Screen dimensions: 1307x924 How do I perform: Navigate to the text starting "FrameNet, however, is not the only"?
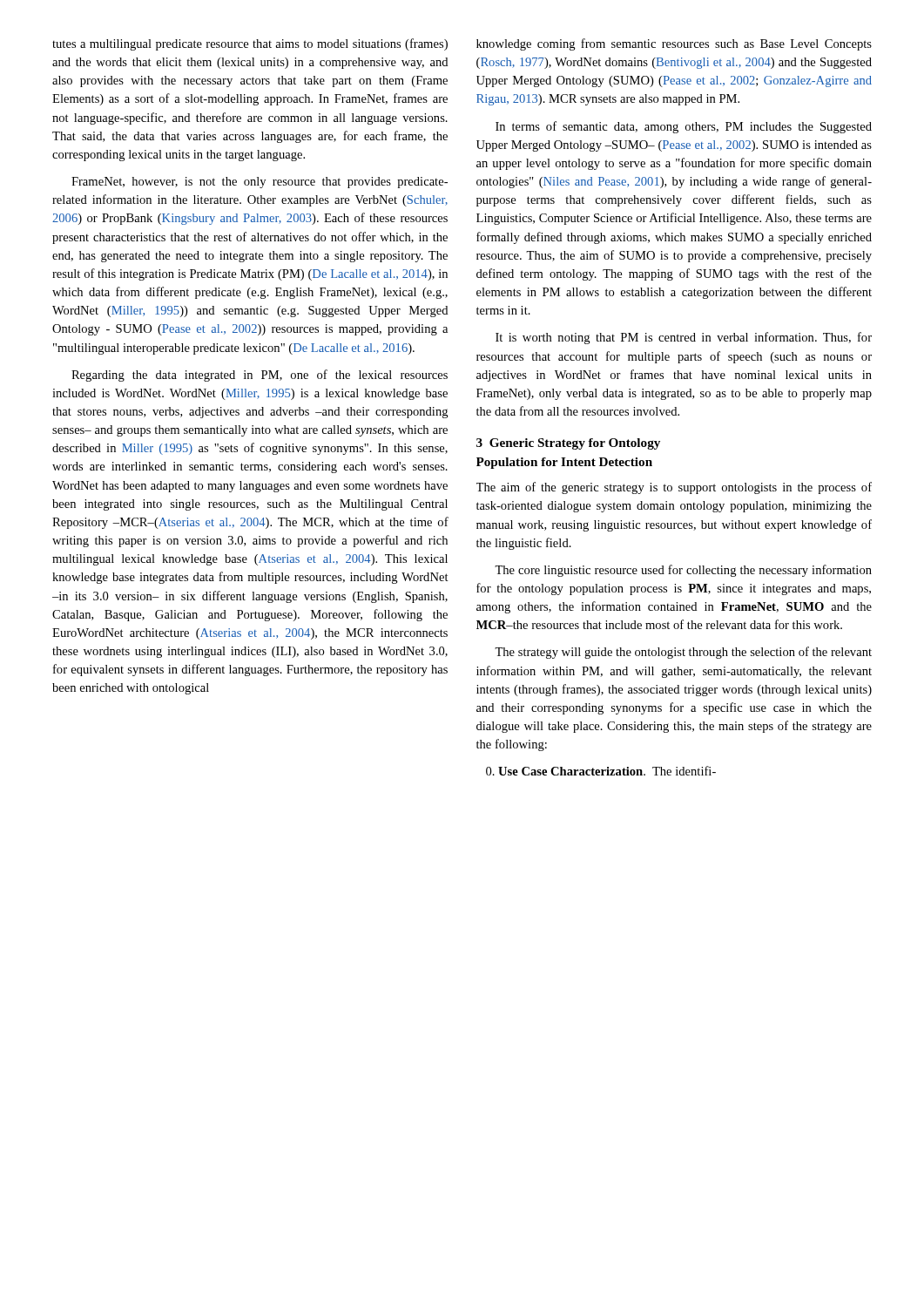(250, 265)
